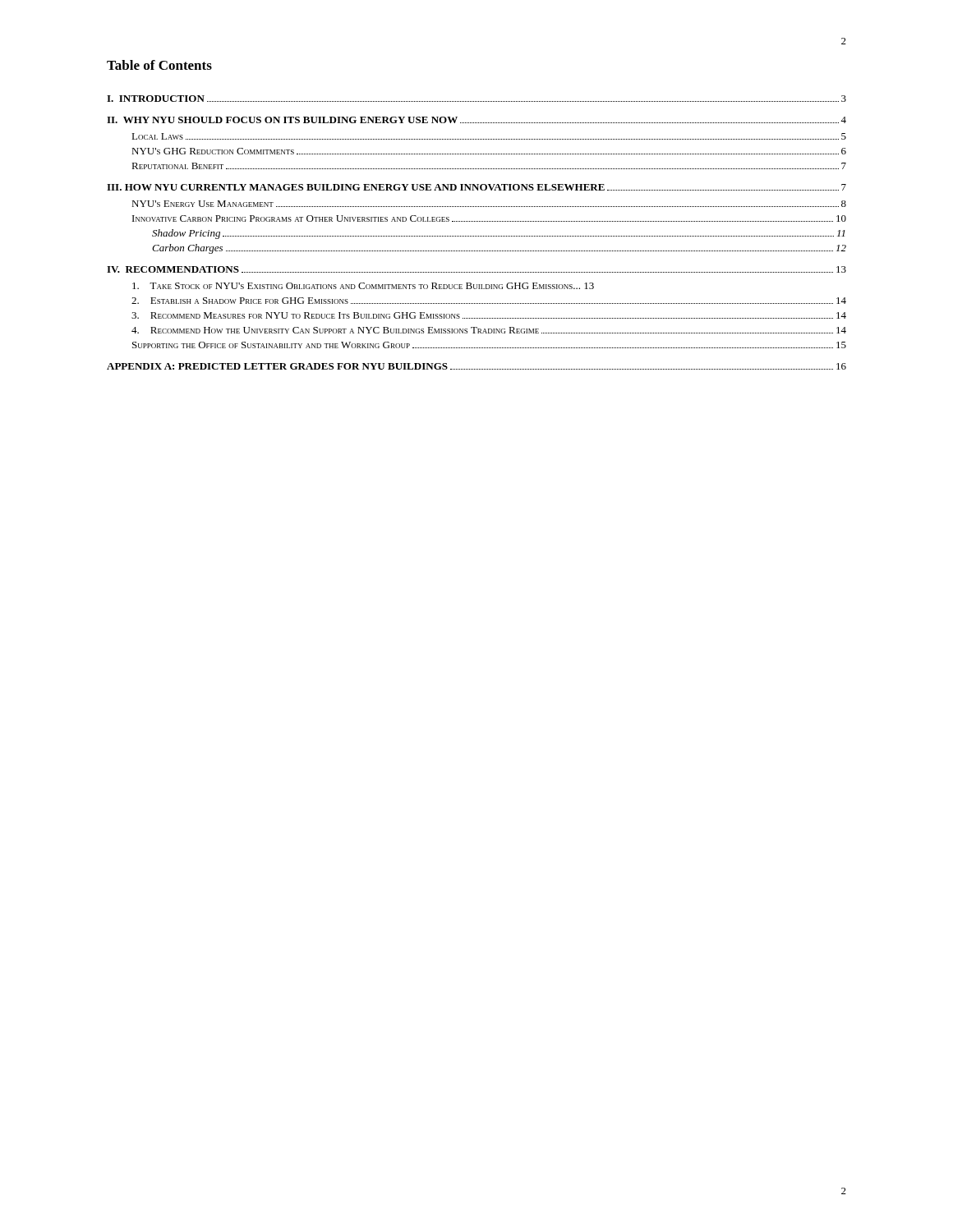
Task: Locate the element starting "III. How NYU Currently"
Action: coord(476,187)
